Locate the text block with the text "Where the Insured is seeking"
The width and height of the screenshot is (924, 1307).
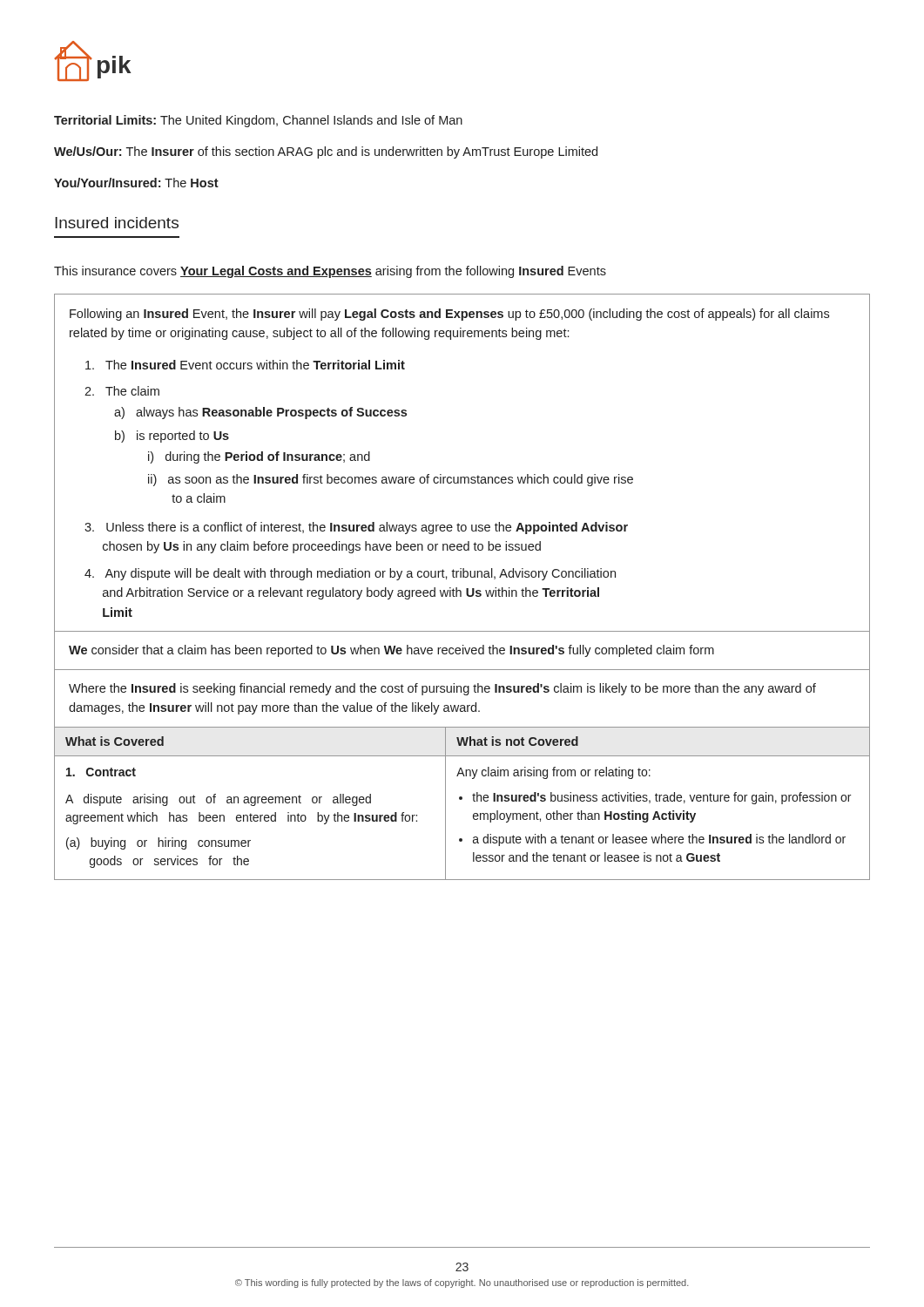(442, 698)
